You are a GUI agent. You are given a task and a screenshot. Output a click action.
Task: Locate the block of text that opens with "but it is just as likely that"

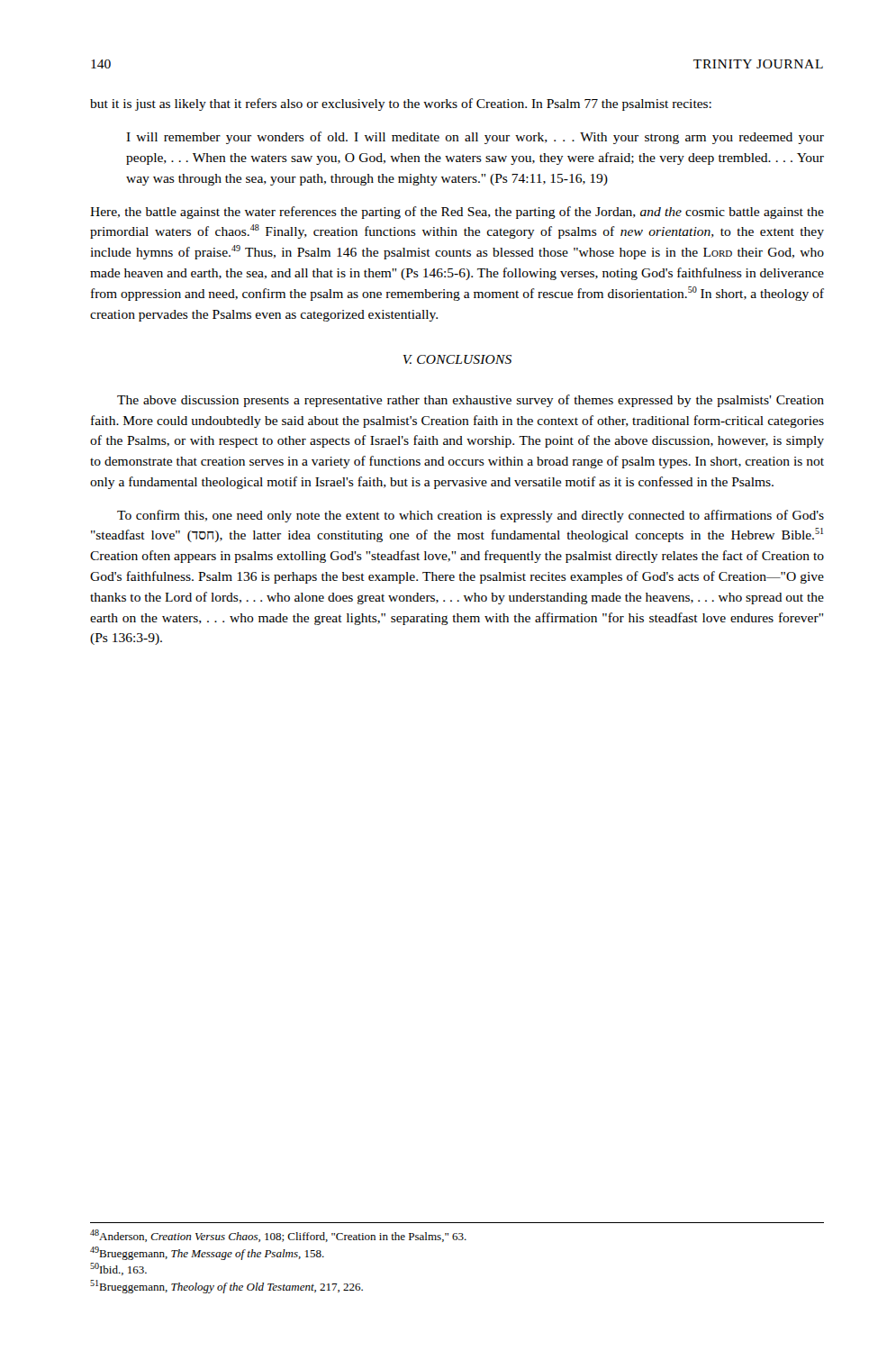coord(401,104)
